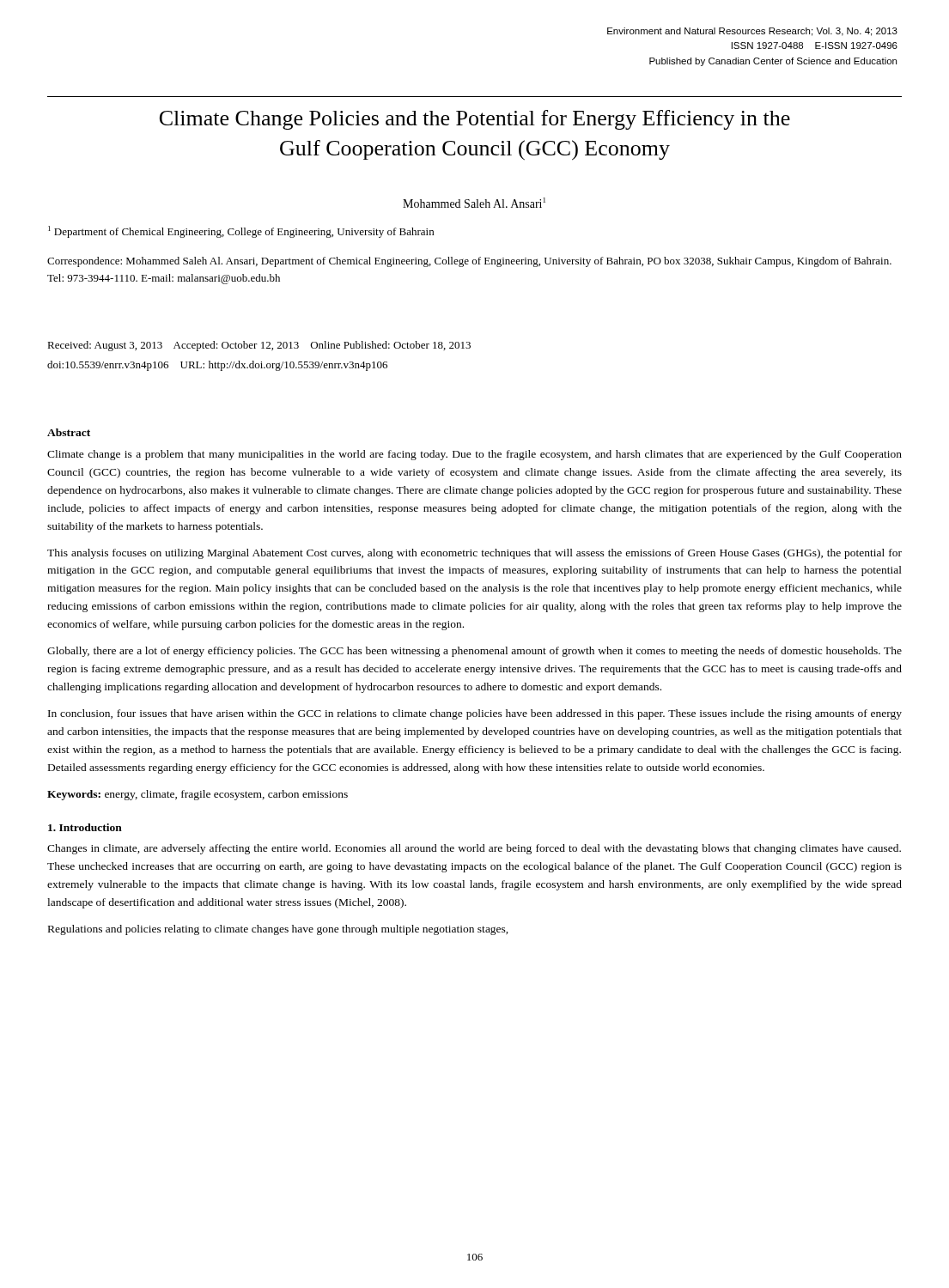Select the text starting "Correspondence: Mohammed Saleh Al. Ansari, Department of"

click(470, 269)
